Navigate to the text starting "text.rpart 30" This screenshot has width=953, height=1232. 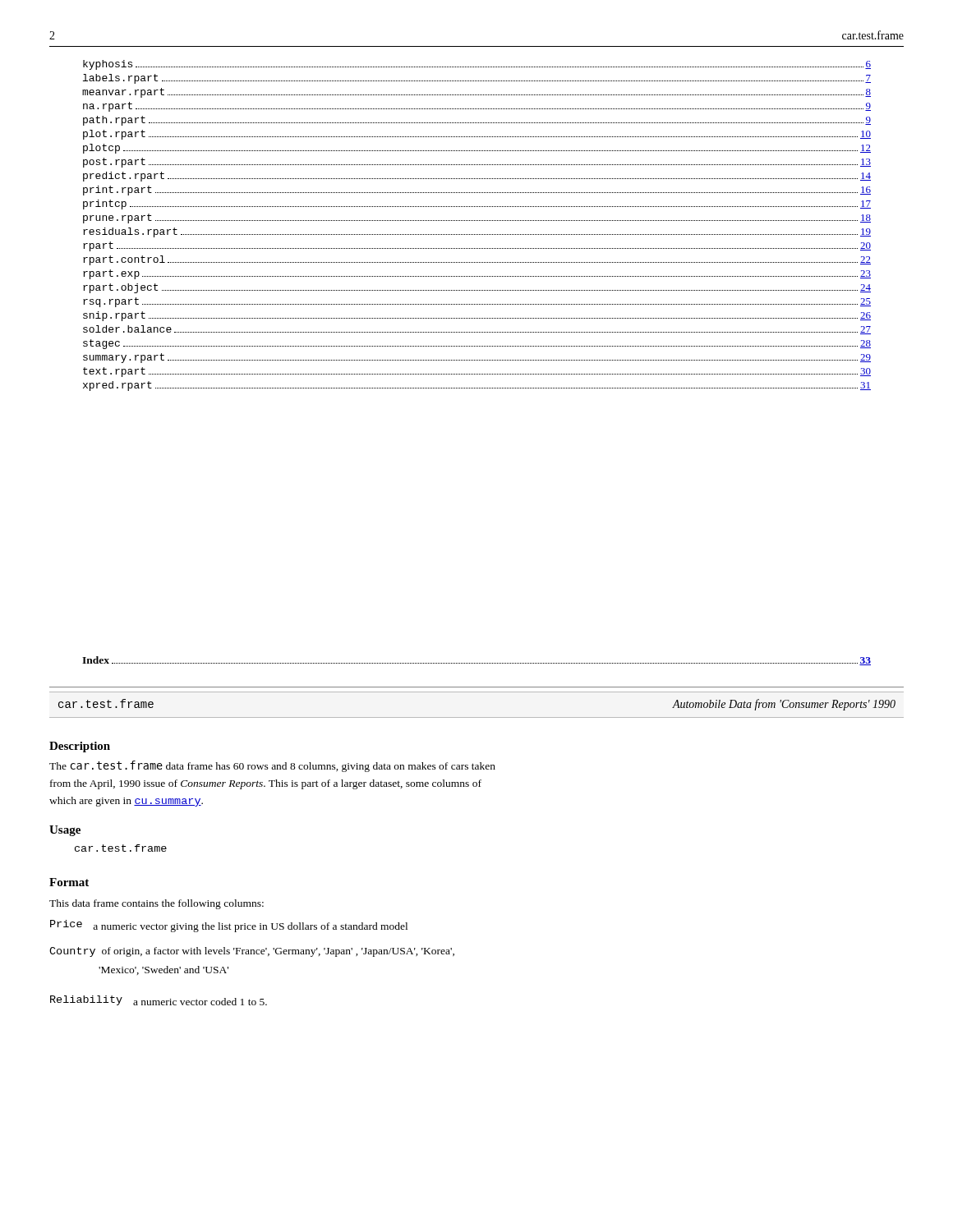pos(476,371)
